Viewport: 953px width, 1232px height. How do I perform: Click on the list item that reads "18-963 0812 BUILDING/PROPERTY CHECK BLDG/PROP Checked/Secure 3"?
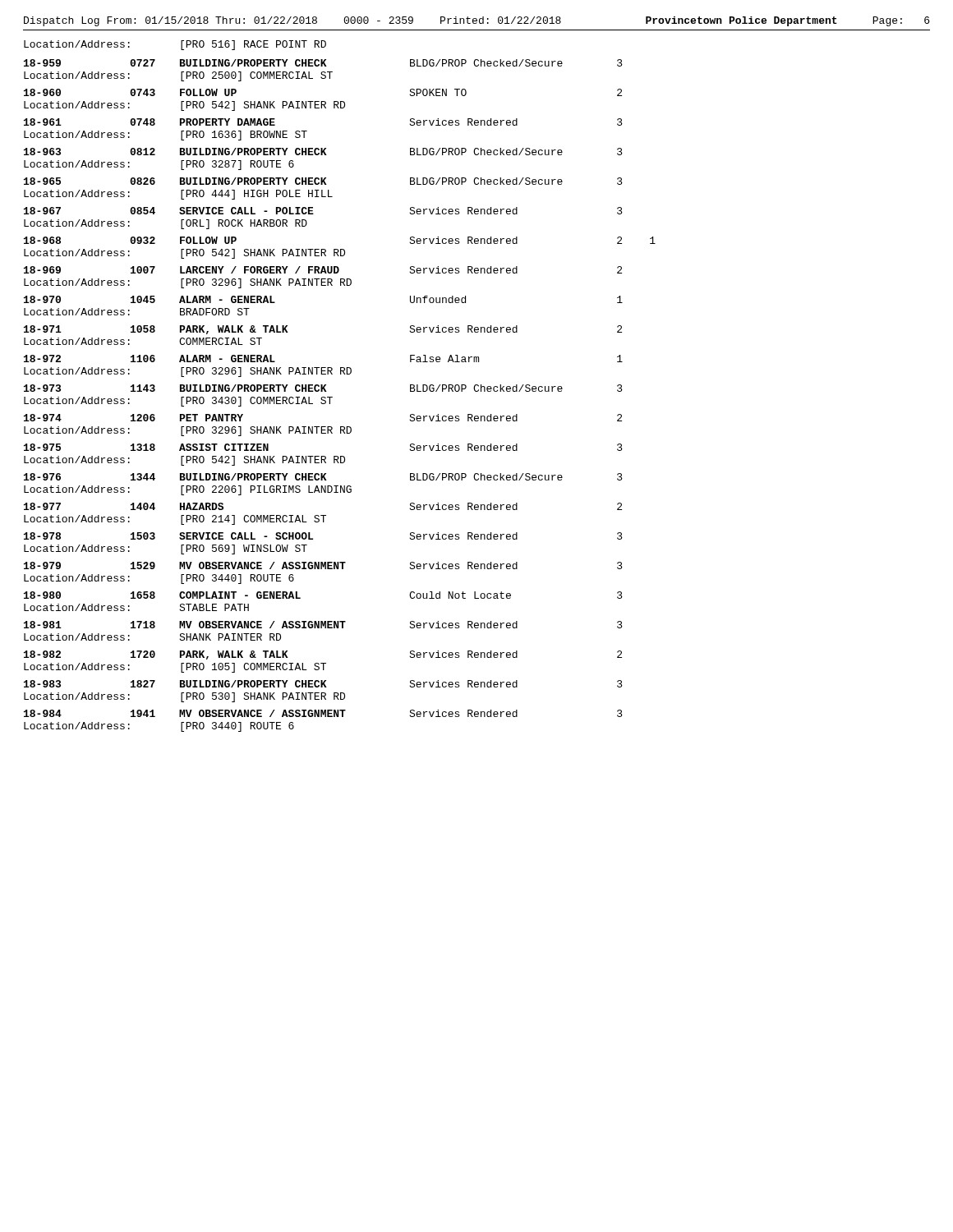[476, 159]
